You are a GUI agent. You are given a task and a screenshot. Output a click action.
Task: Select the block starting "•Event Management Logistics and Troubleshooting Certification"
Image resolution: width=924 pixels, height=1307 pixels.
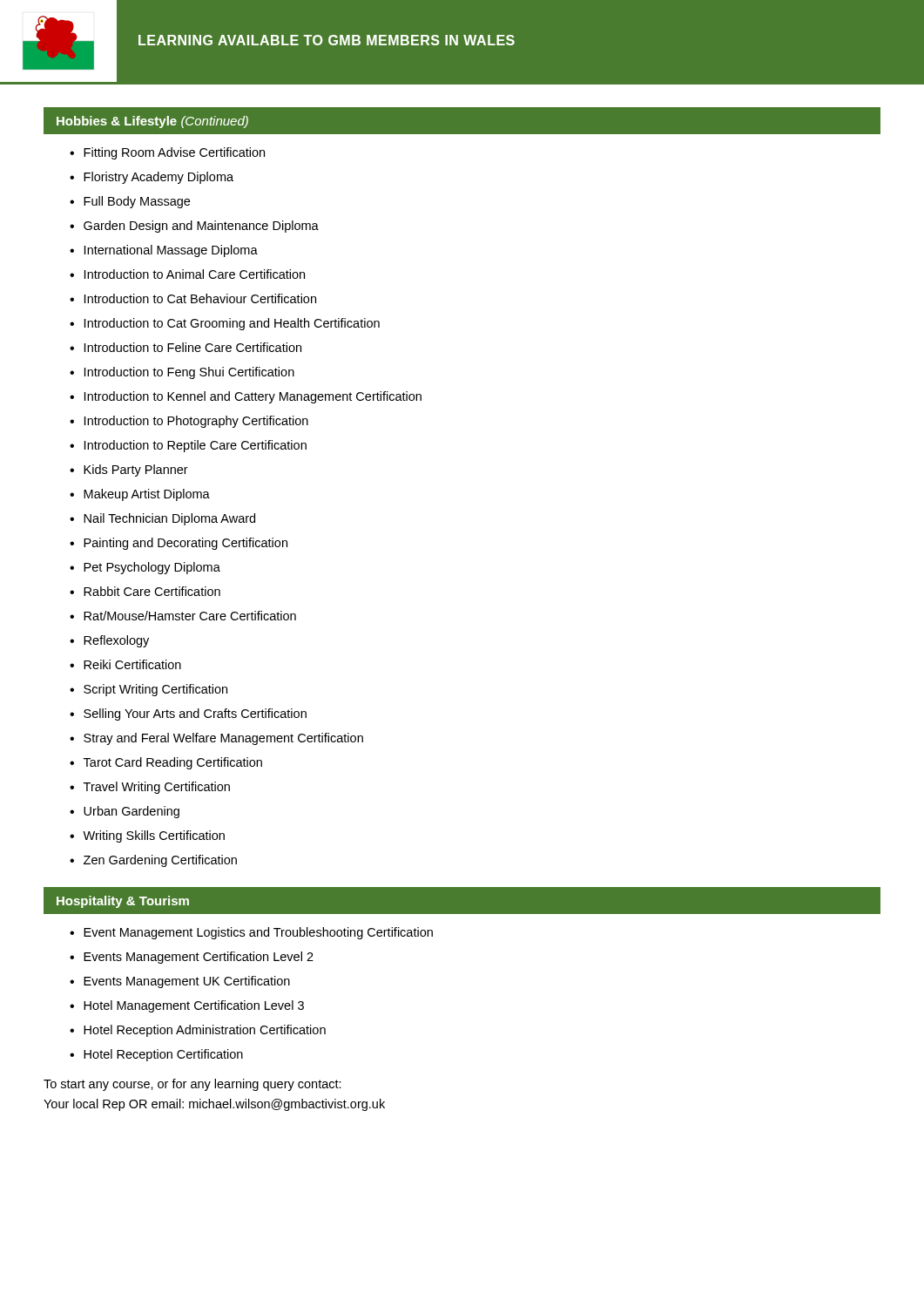pyautogui.click(x=252, y=933)
